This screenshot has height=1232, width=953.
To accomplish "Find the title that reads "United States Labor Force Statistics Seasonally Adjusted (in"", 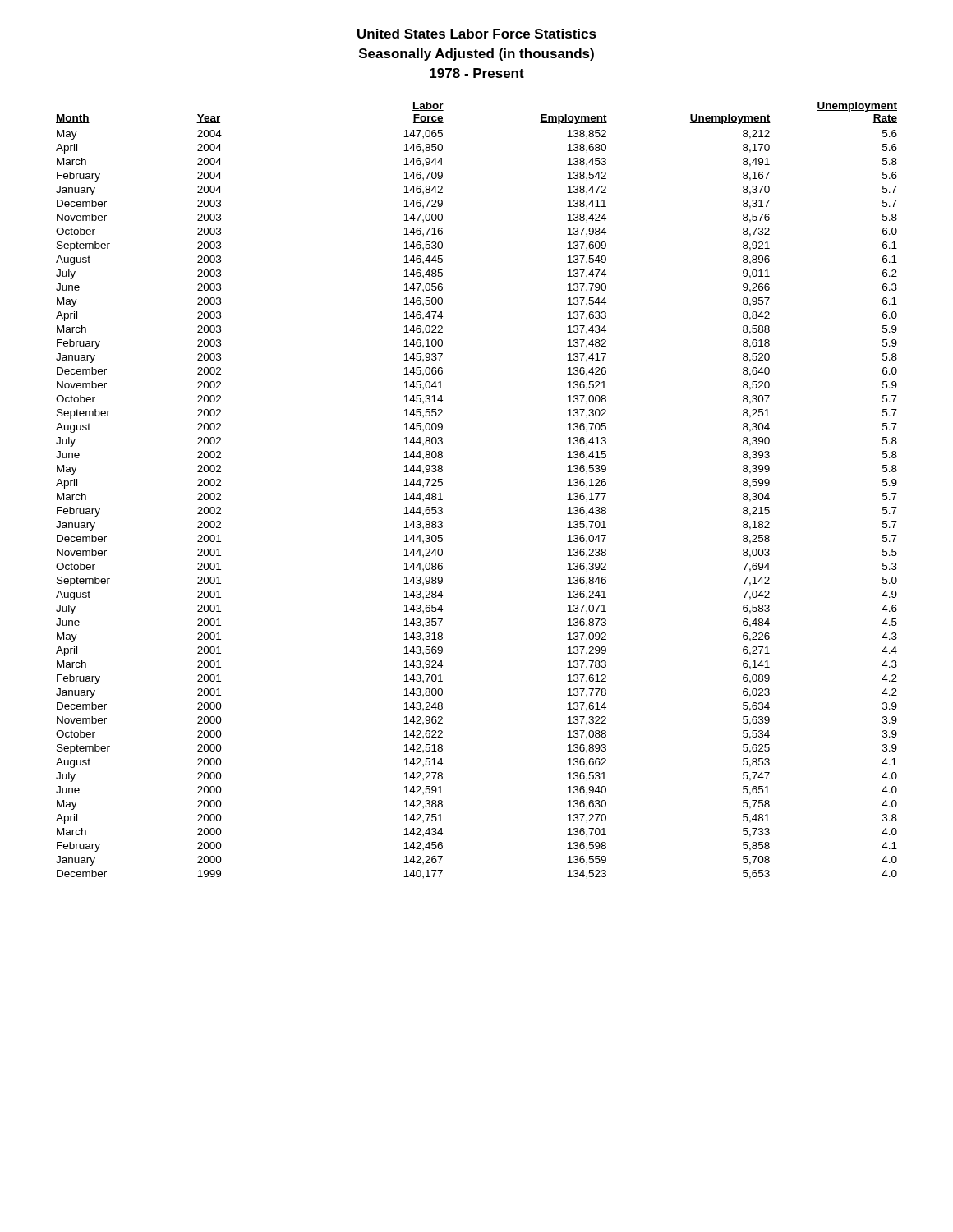I will [476, 54].
